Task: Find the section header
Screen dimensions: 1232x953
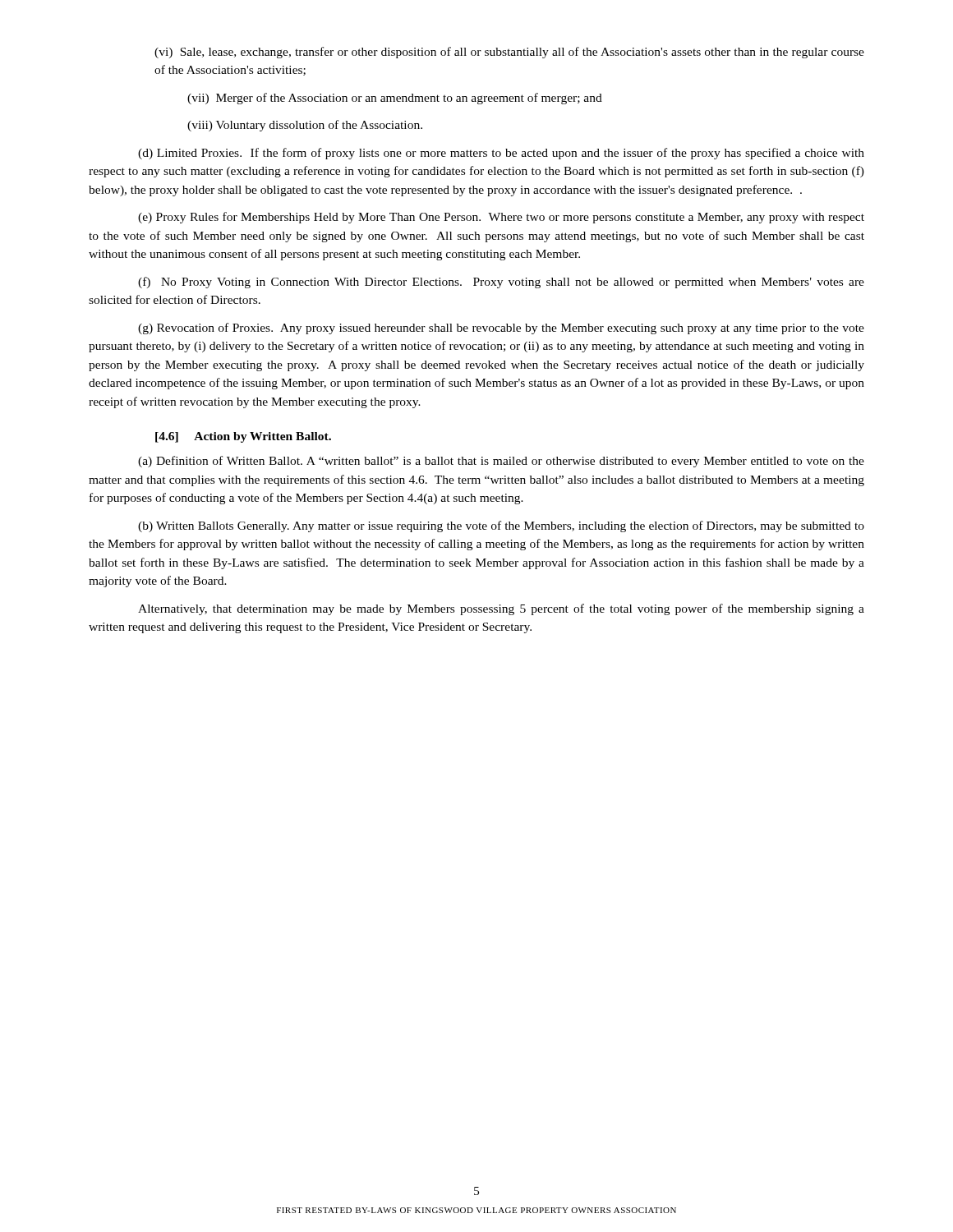Action: pyautogui.click(x=243, y=436)
